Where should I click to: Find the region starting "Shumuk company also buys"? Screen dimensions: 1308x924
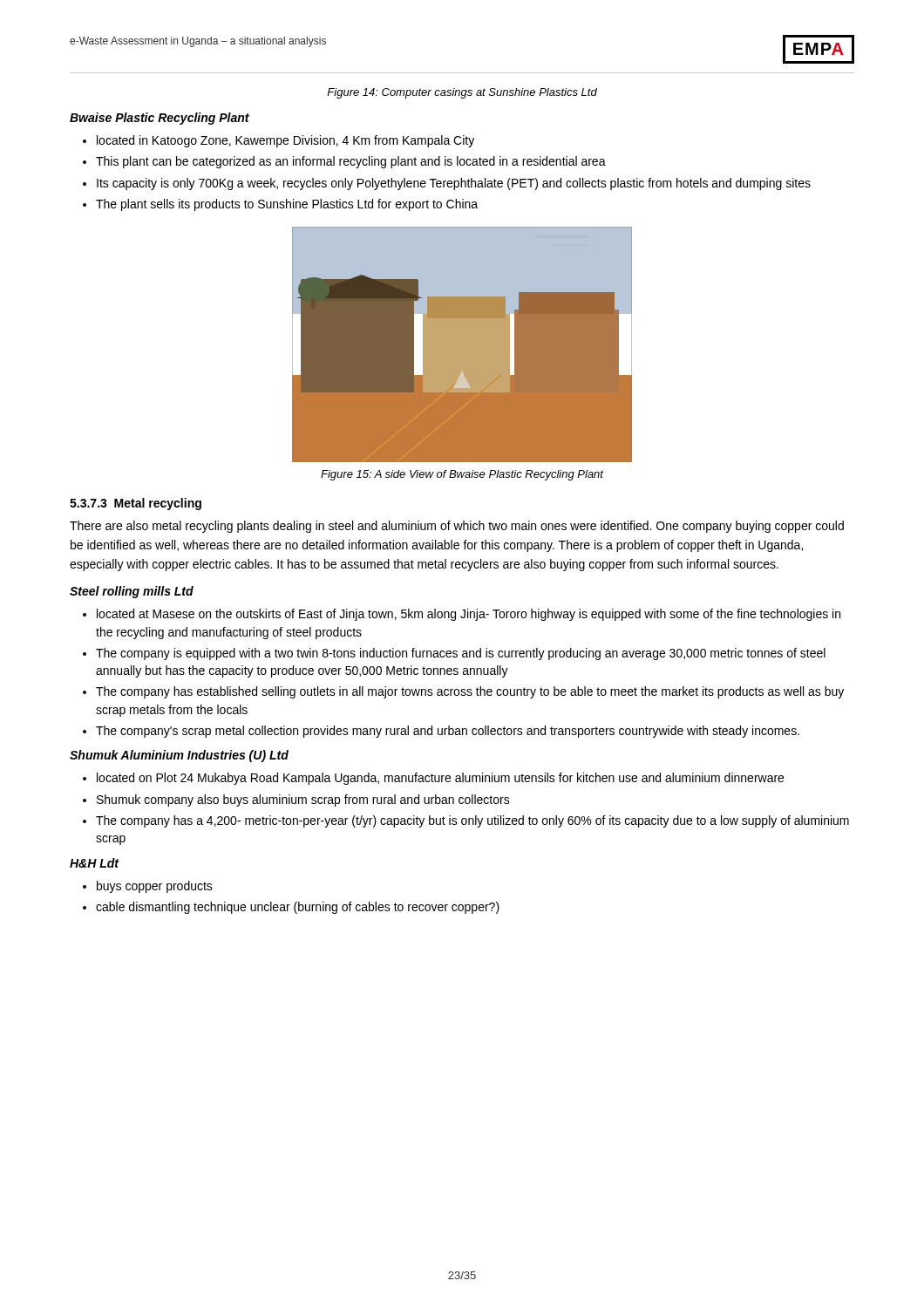pos(462,799)
